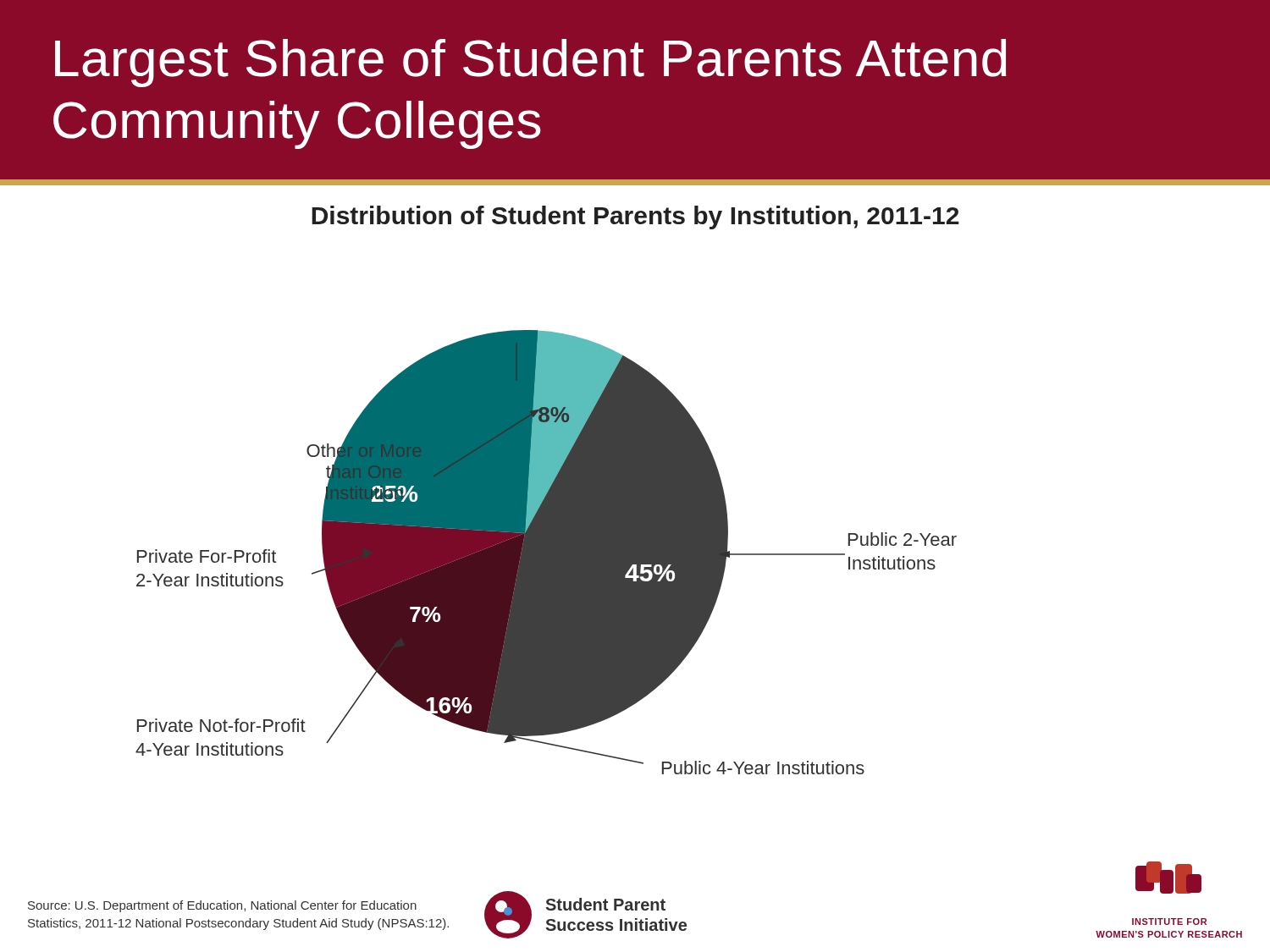Select the pie chart
The width and height of the screenshot is (1270, 952).
635,537
